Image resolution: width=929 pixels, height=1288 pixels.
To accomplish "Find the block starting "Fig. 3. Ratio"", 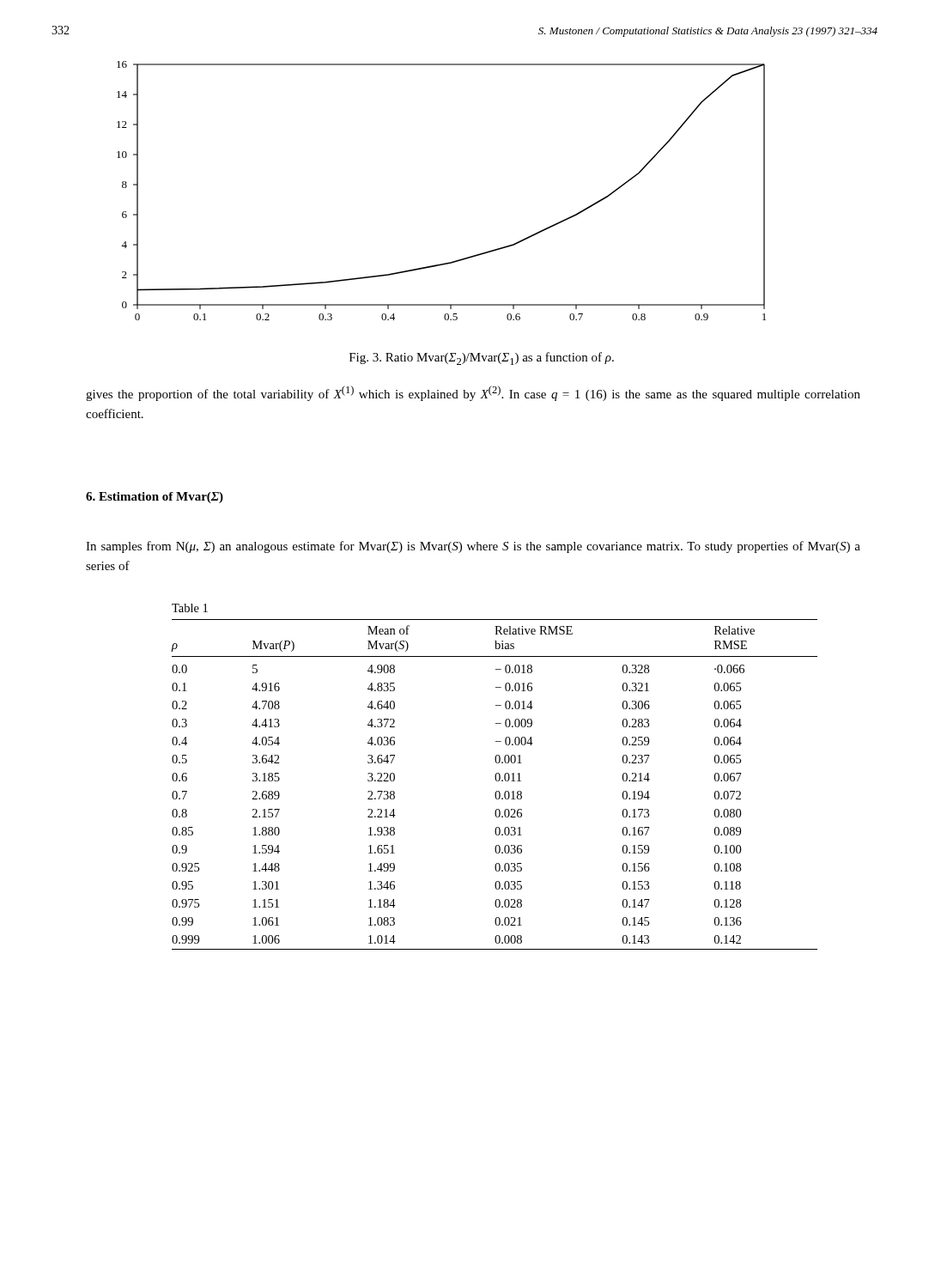I will pyautogui.click(x=482, y=359).
